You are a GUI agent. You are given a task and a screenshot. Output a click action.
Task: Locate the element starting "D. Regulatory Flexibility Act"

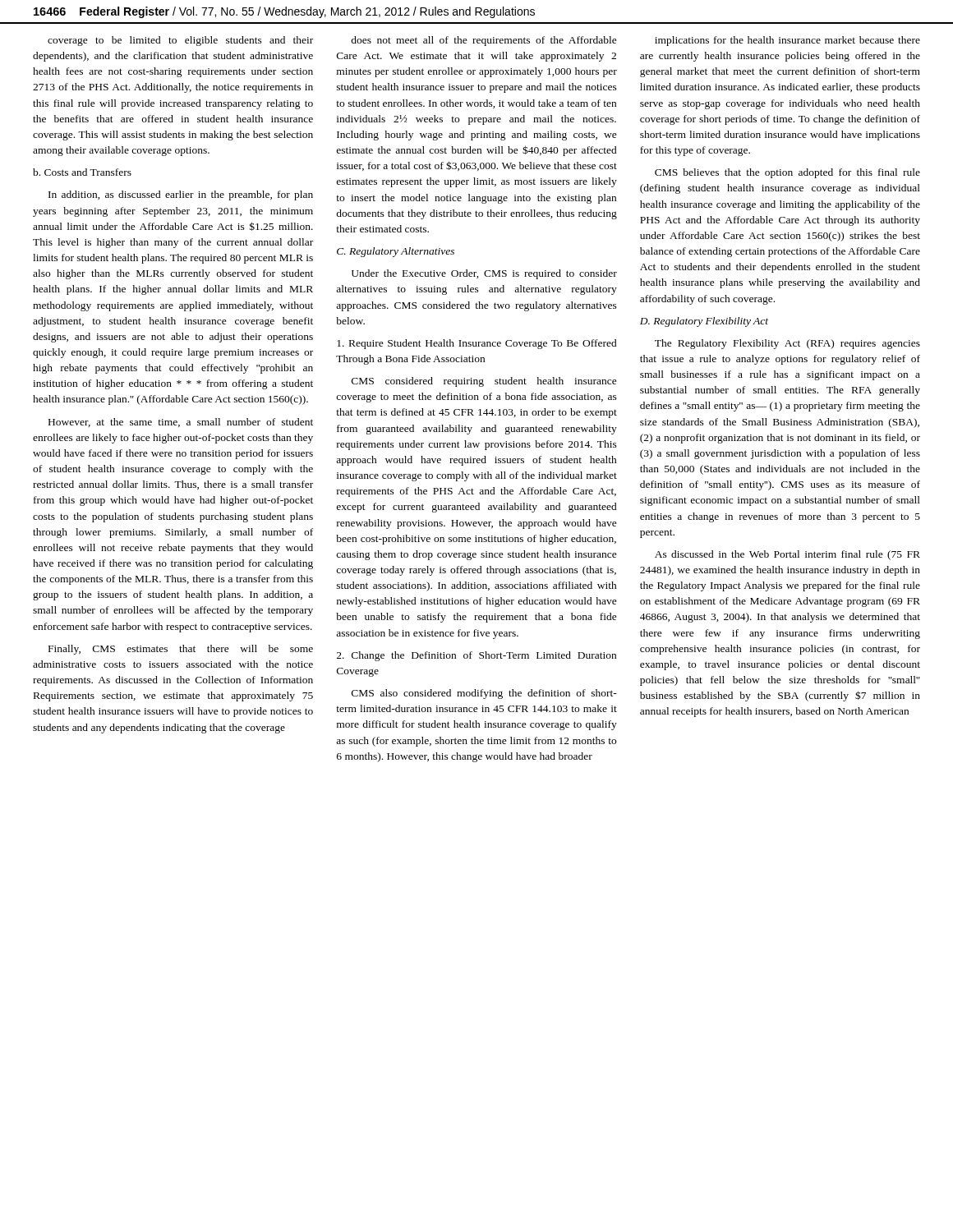click(704, 322)
